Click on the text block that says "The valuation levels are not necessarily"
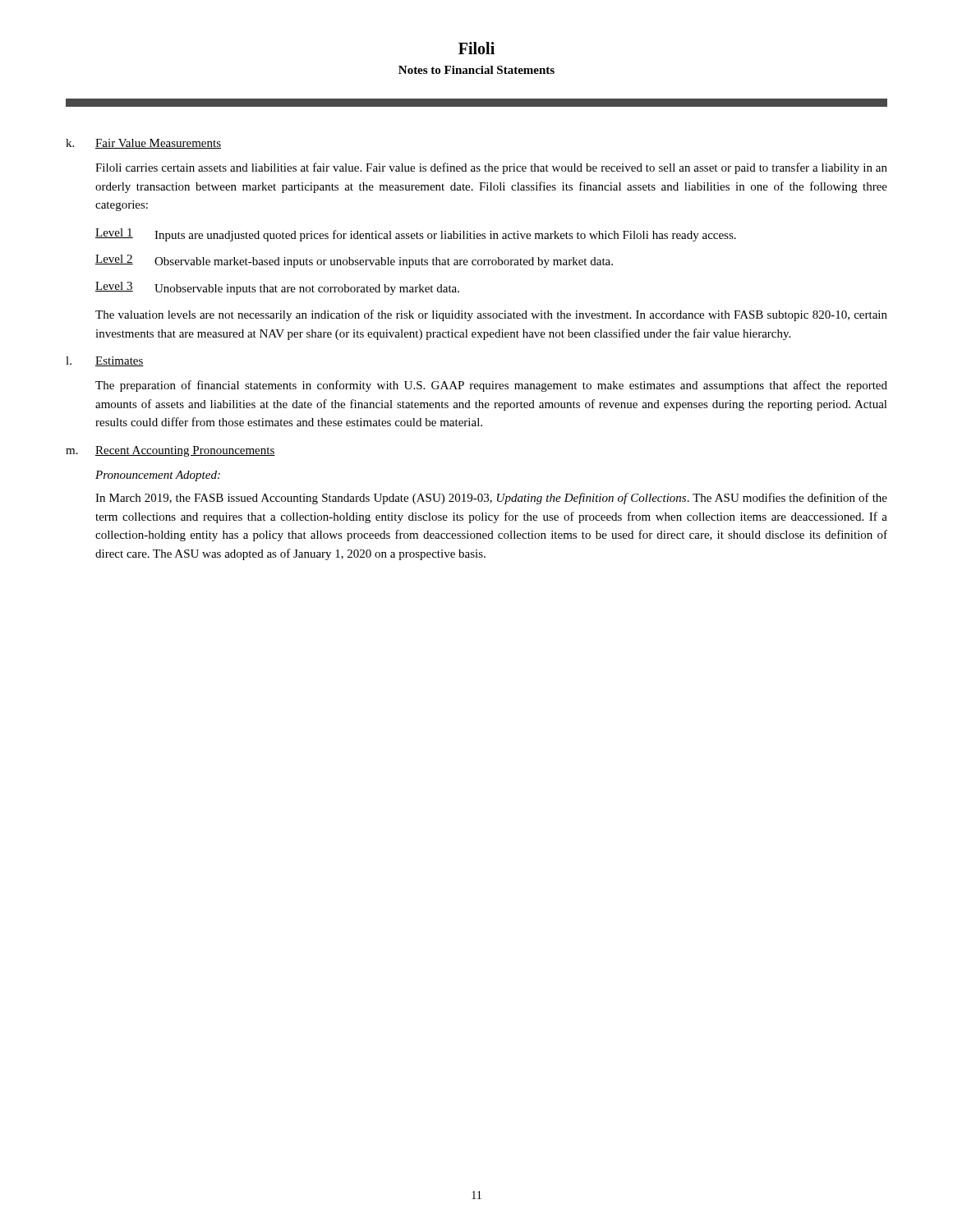 (491, 324)
